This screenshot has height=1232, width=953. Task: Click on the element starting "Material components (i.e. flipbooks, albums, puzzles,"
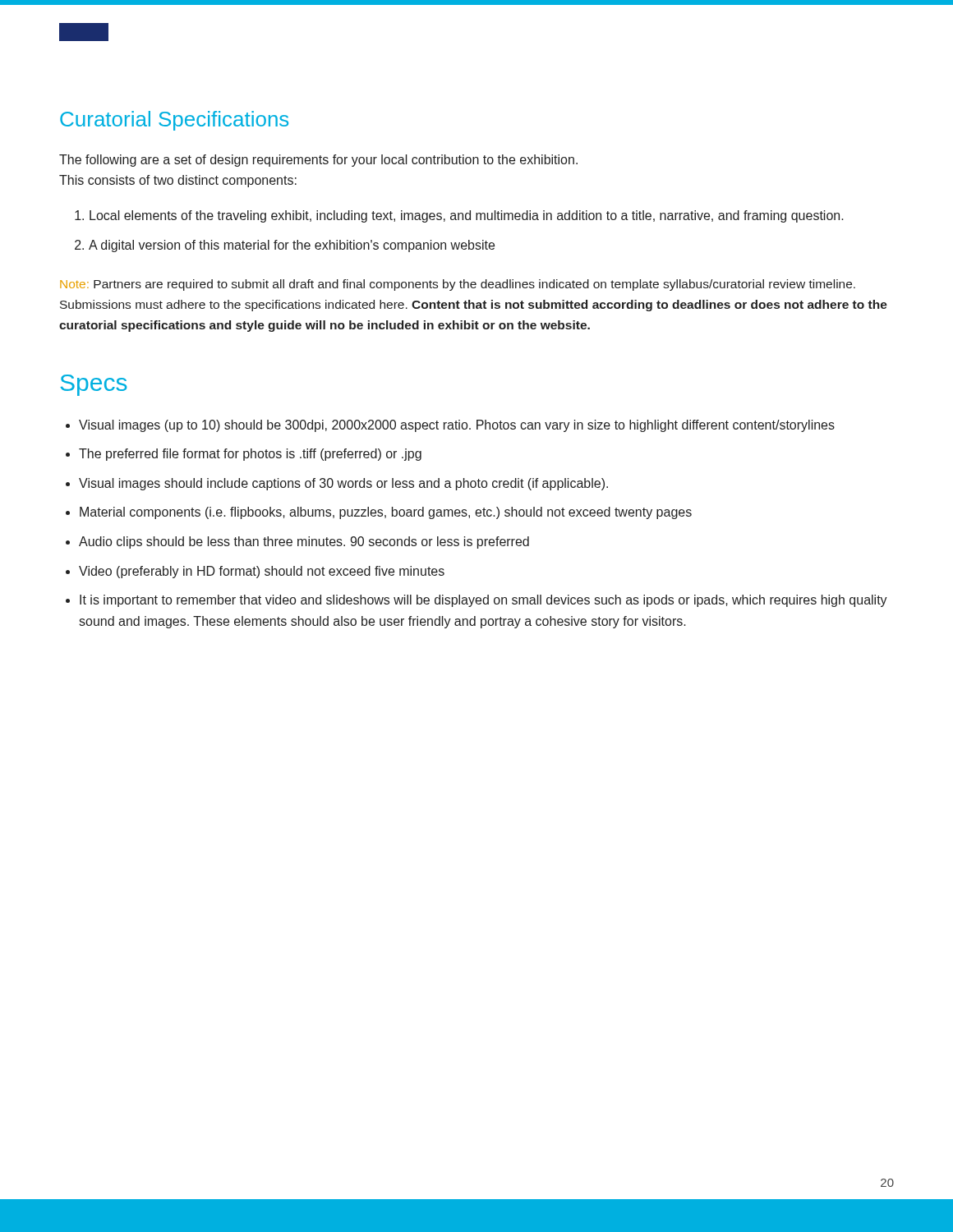(476, 513)
